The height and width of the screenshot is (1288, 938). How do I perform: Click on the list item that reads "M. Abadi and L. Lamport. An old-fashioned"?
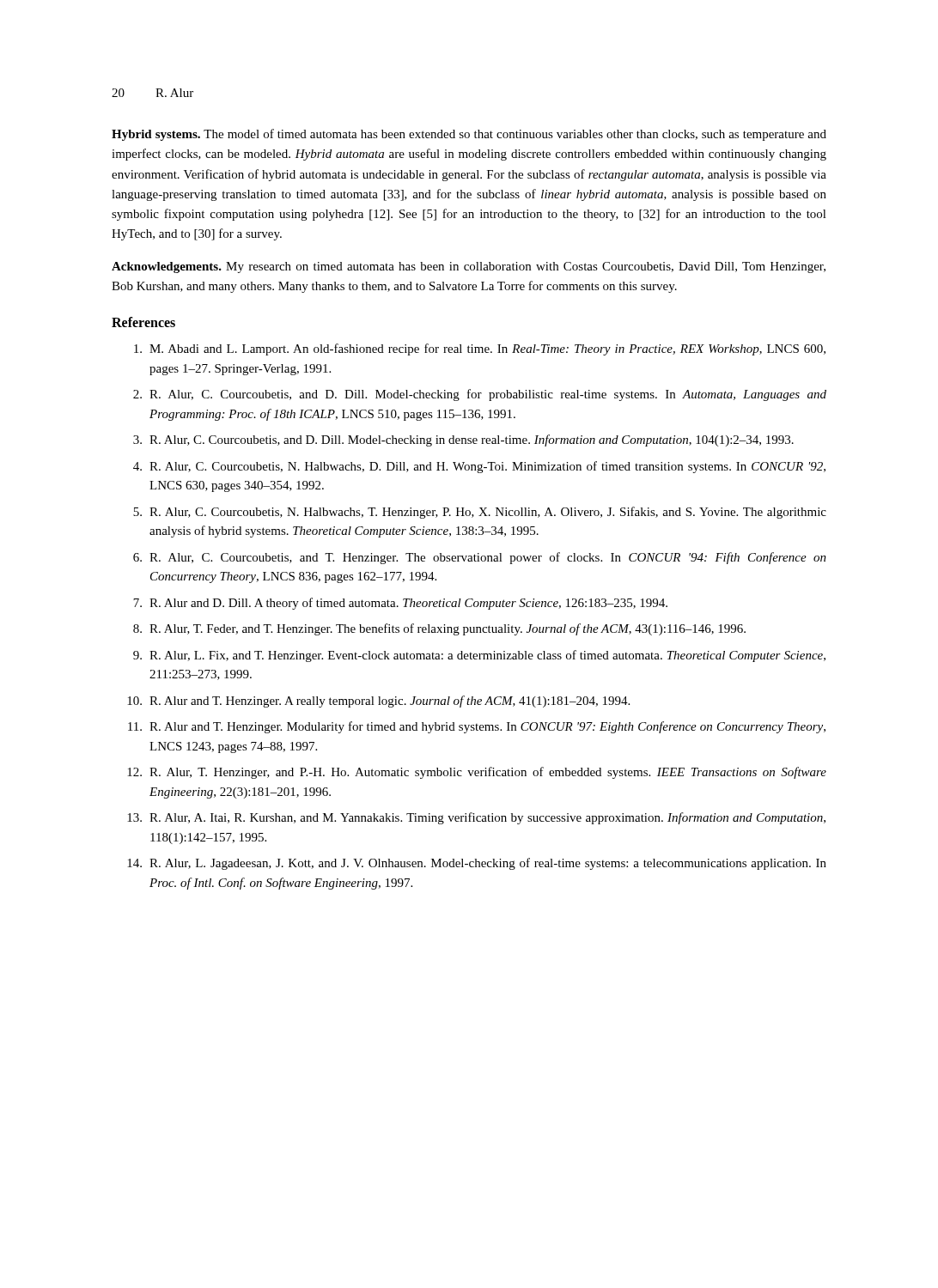[469, 358]
